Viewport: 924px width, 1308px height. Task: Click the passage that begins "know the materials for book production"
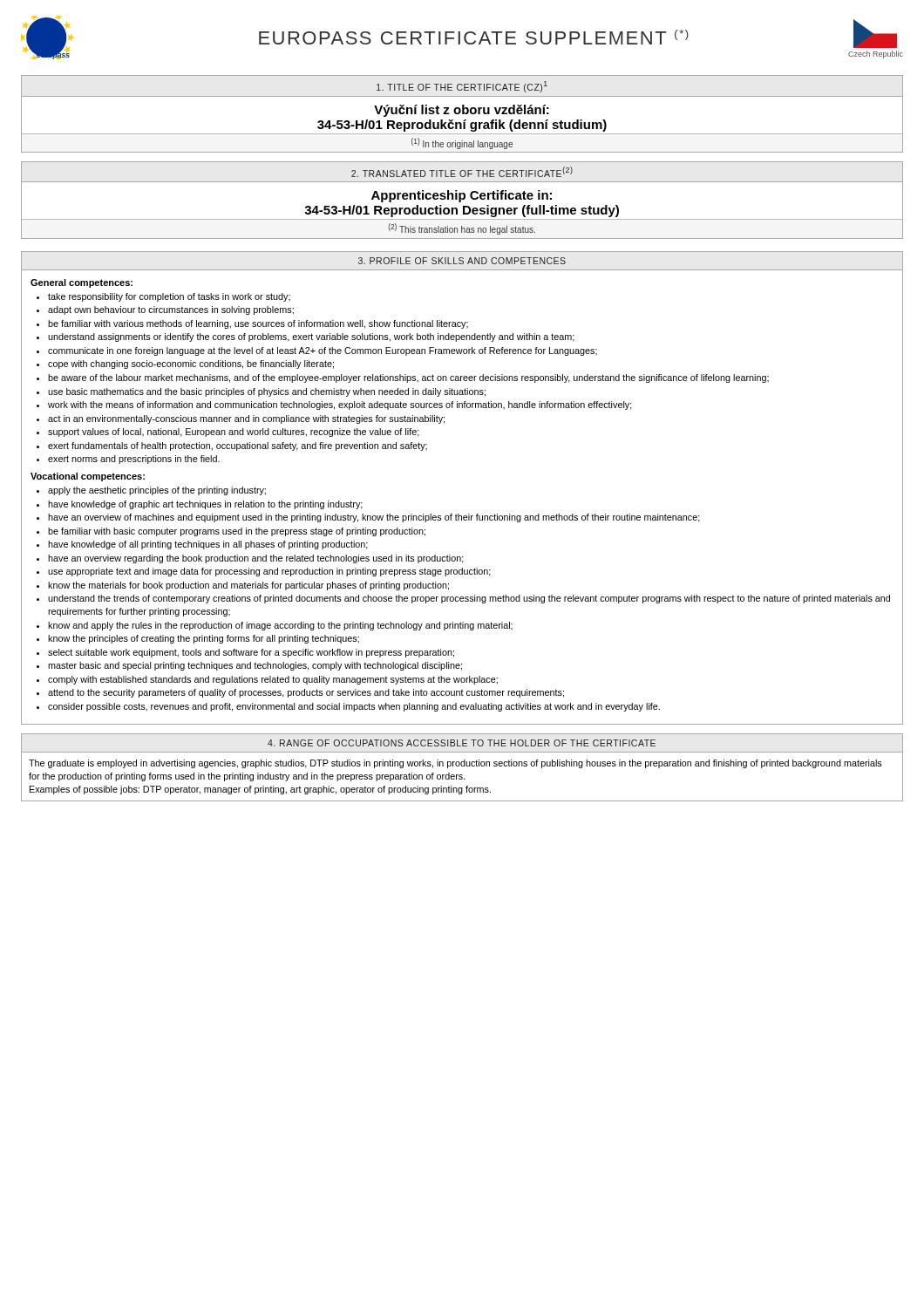tap(249, 585)
